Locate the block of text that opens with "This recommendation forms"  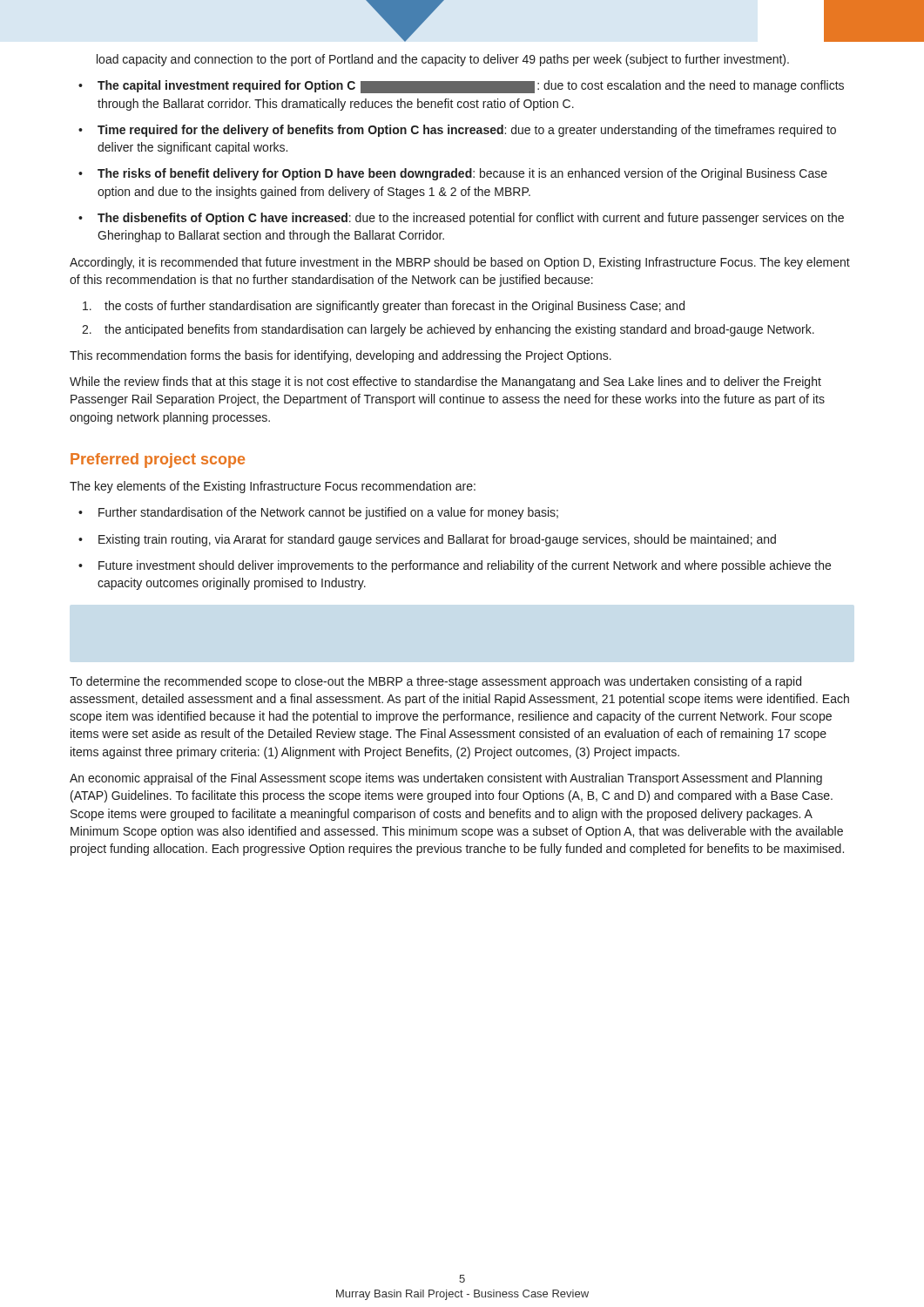click(x=341, y=355)
